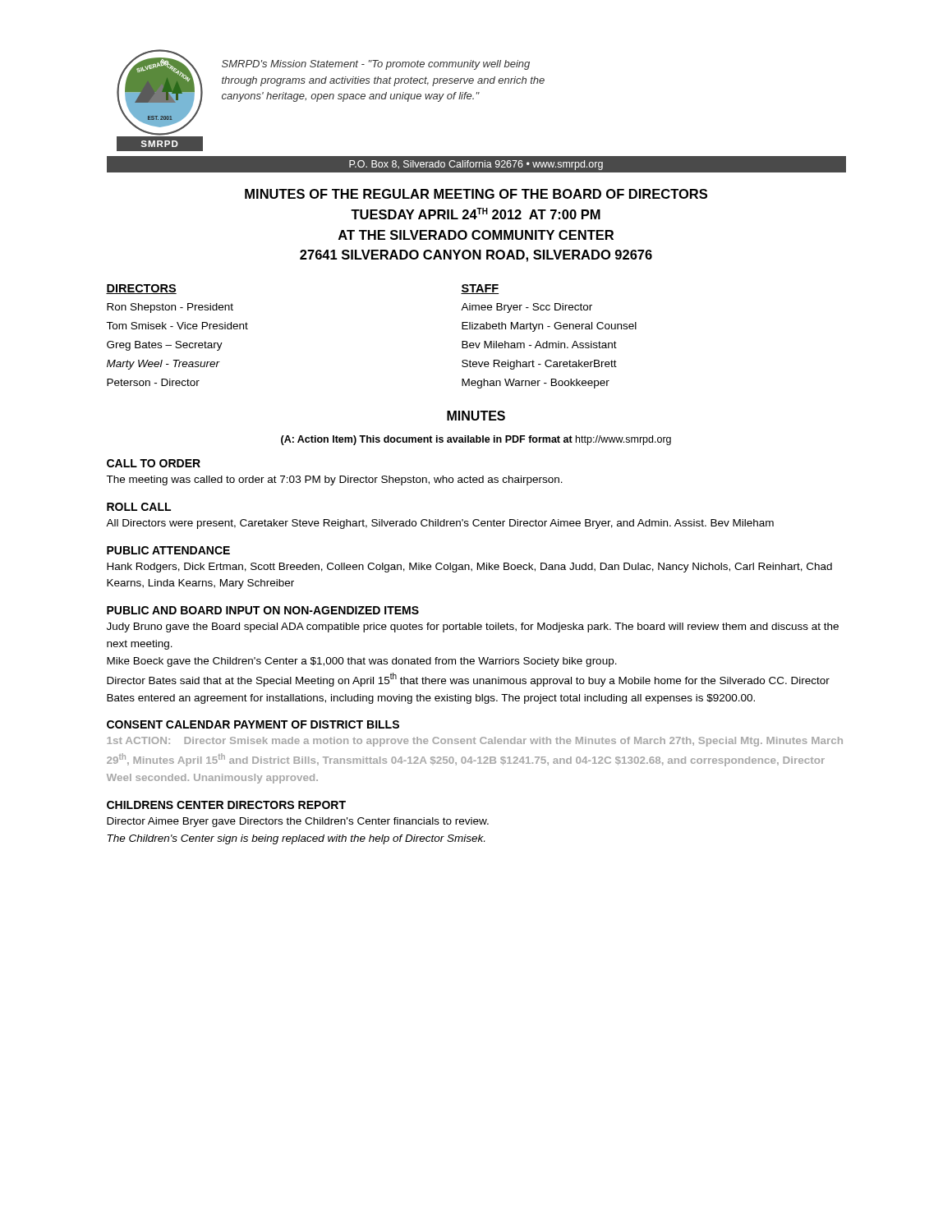Navigate to the passage starting "PUBLIC ATTENDANCE"
The height and width of the screenshot is (1232, 952).
click(x=168, y=550)
